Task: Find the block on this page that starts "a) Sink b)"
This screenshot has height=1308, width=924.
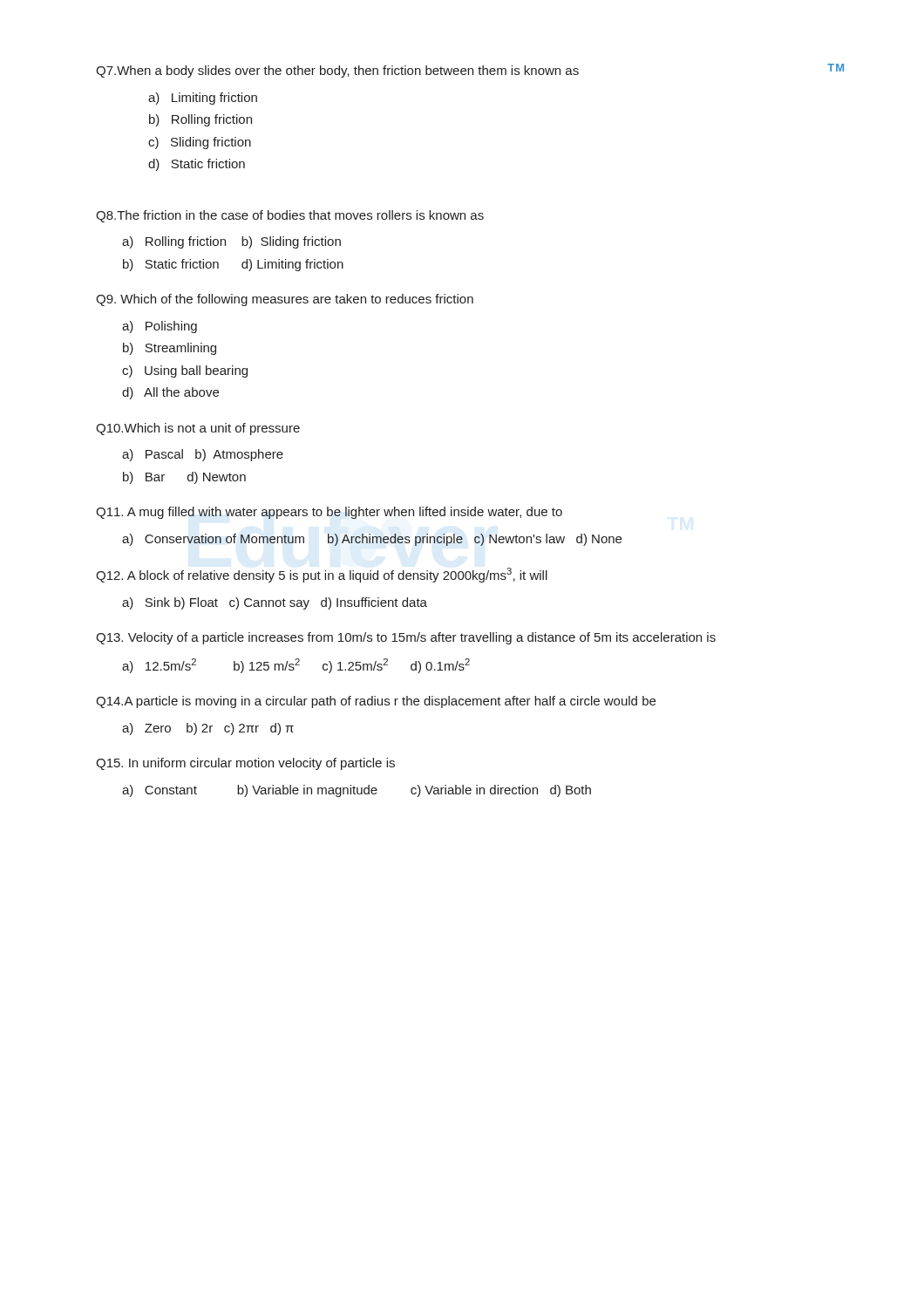Action: (x=275, y=602)
